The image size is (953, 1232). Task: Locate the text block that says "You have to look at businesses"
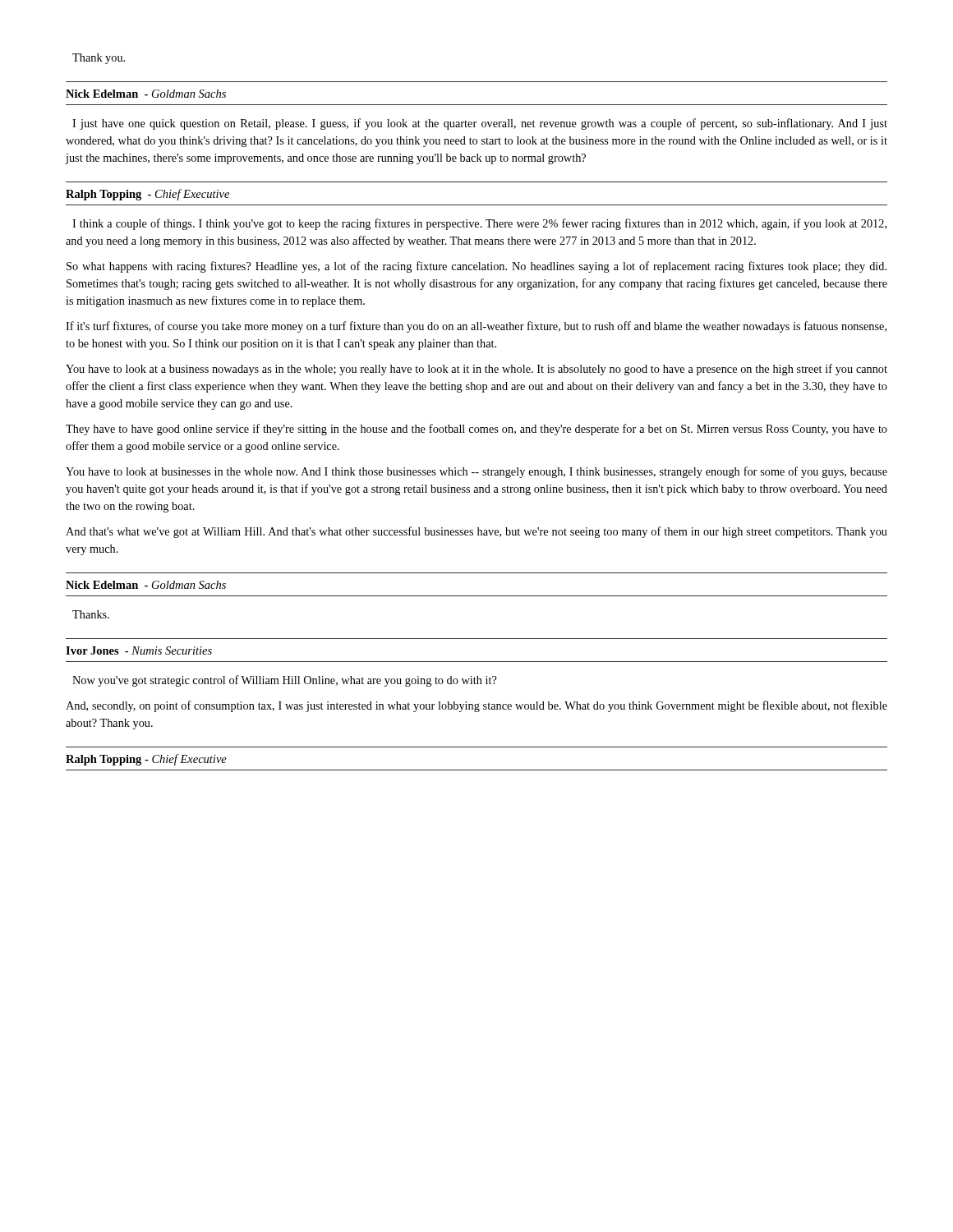pyautogui.click(x=476, y=489)
